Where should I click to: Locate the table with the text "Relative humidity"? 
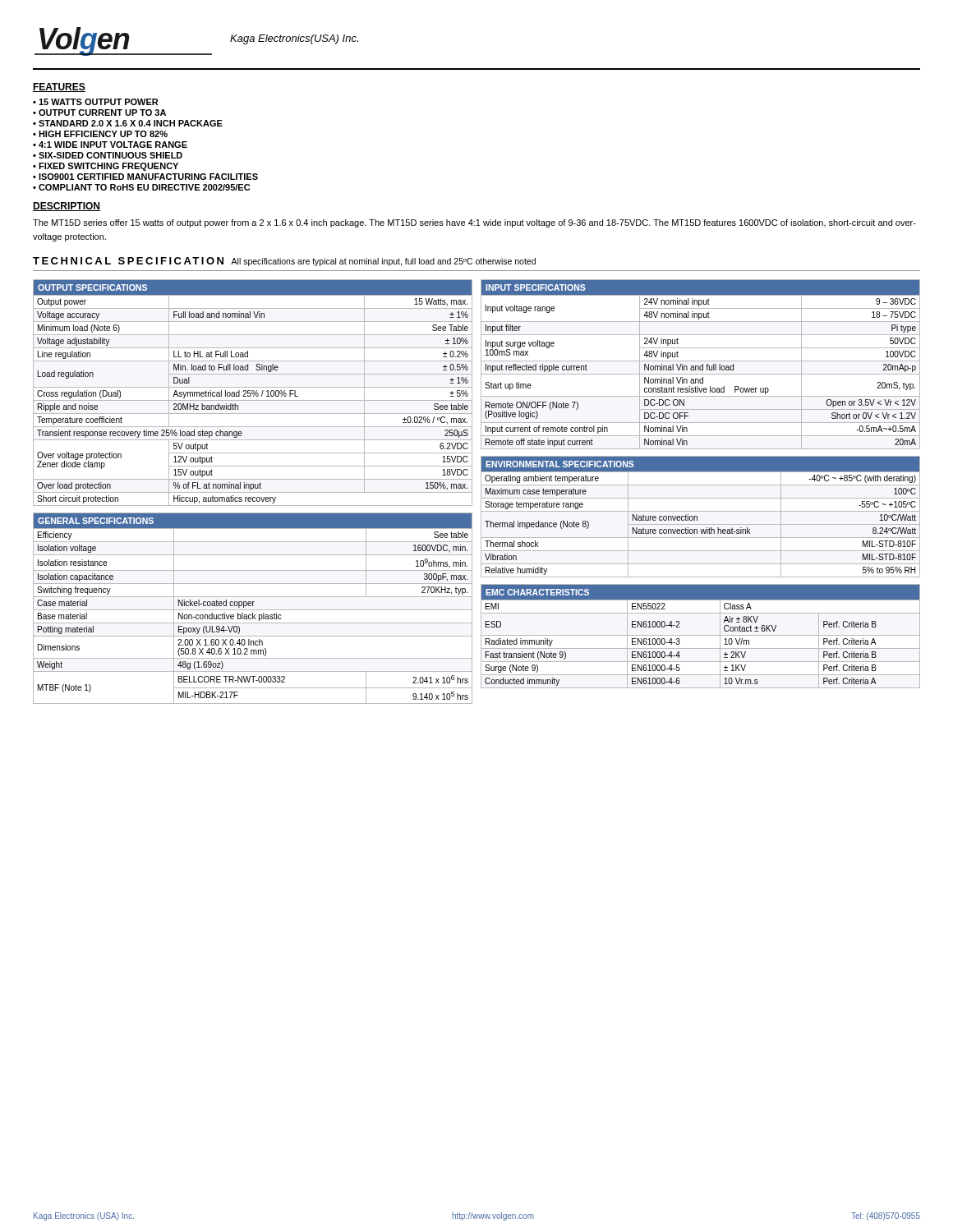click(x=700, y=517)
